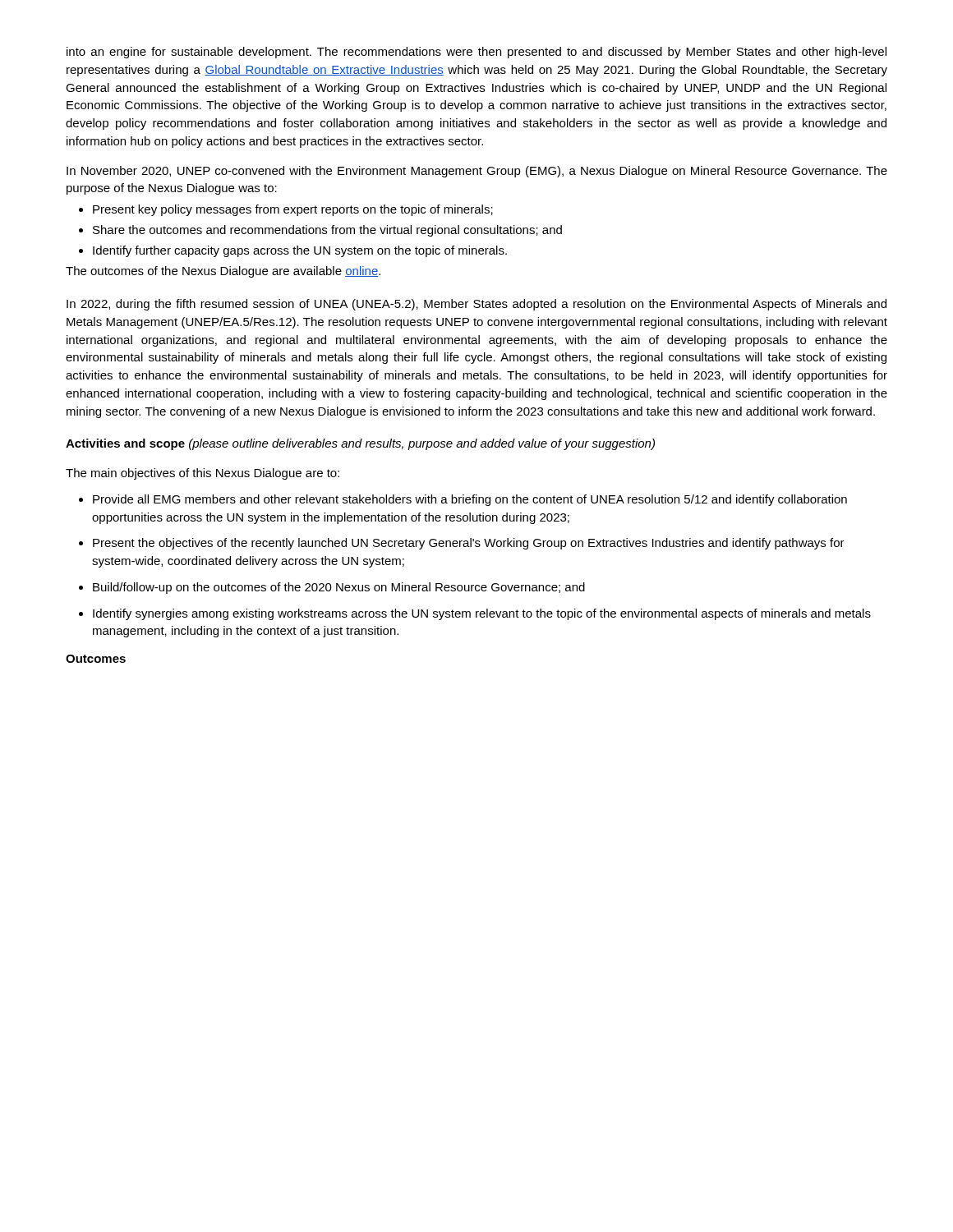Screen dimensions: 1232x953
Task: Locate the text block that reads "In November 2020, UNEP co-convened with the Environment"
Action: point(476,179)
